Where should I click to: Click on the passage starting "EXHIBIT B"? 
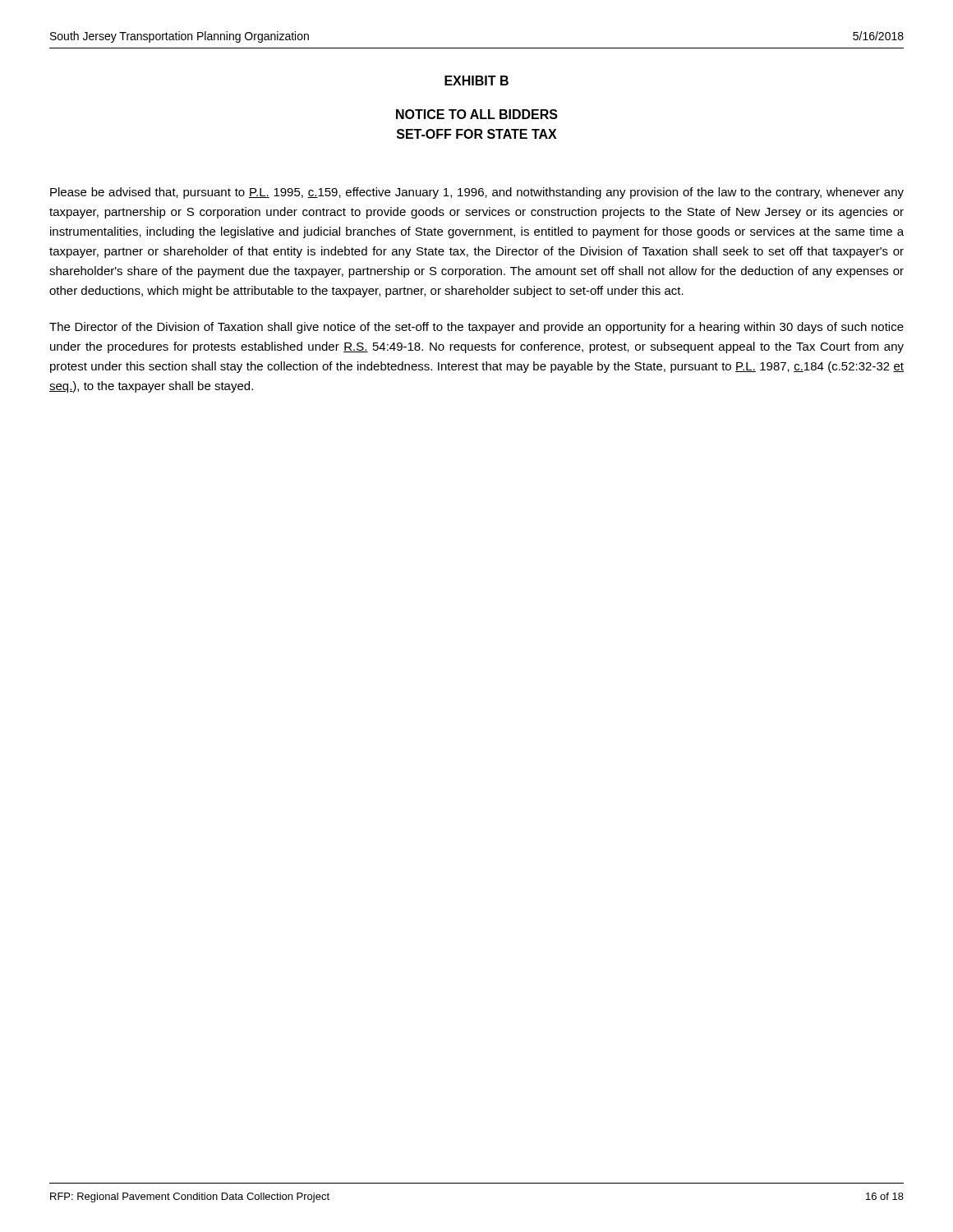476,81
